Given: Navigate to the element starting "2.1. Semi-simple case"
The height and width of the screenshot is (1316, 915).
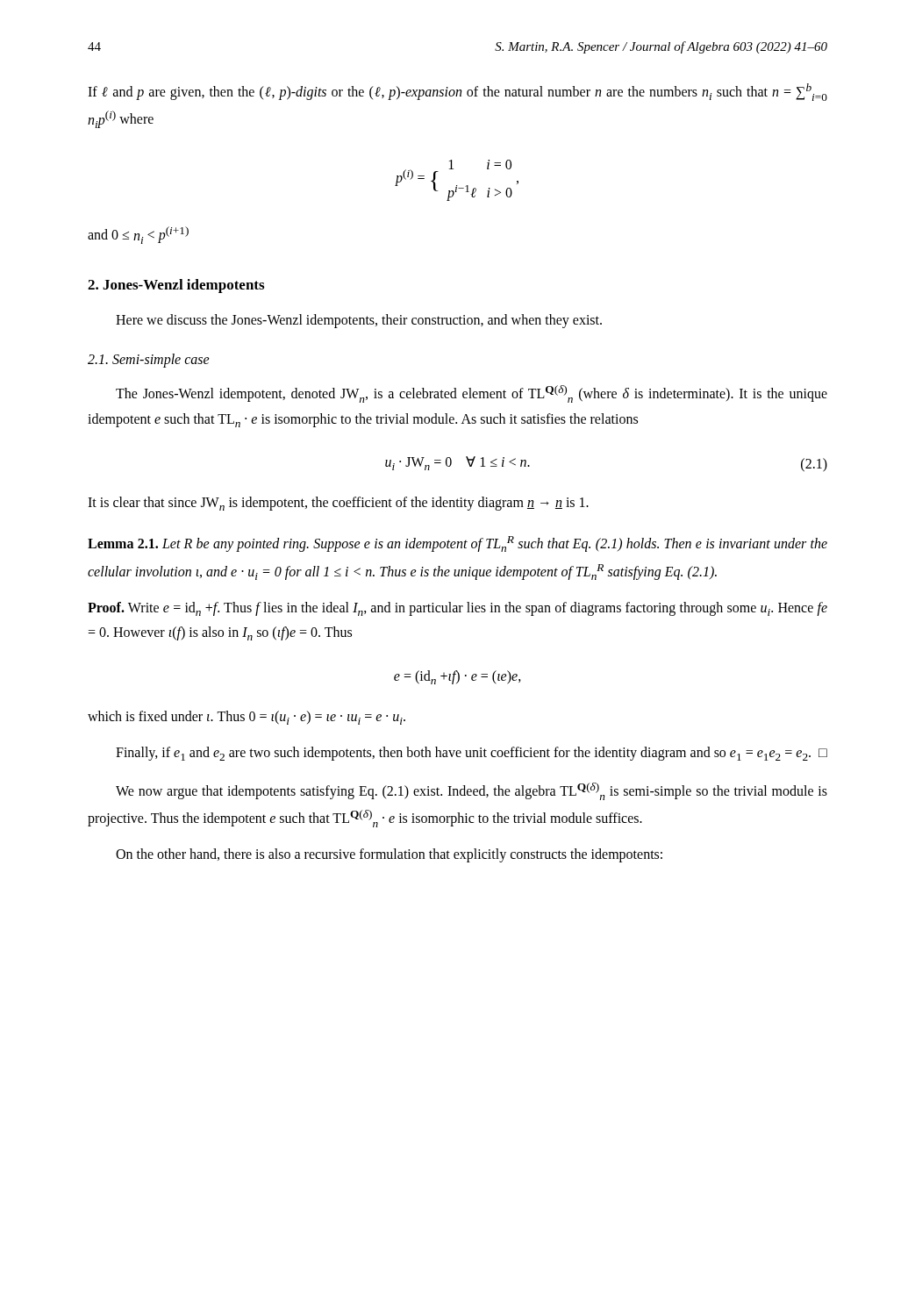Looking at the screenshot, I should point(149,359).
